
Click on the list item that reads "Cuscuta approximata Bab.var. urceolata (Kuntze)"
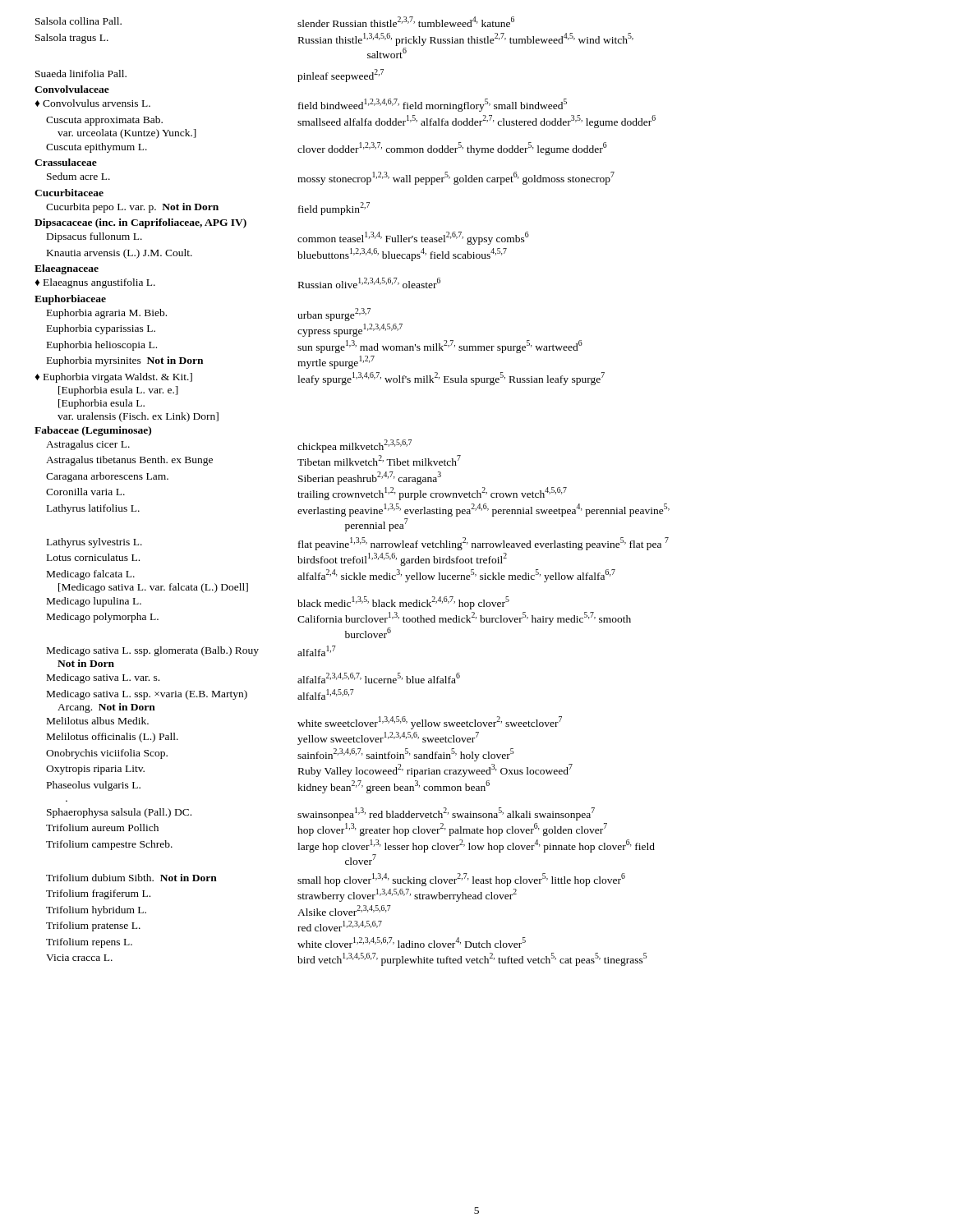[x=162, y=126]
